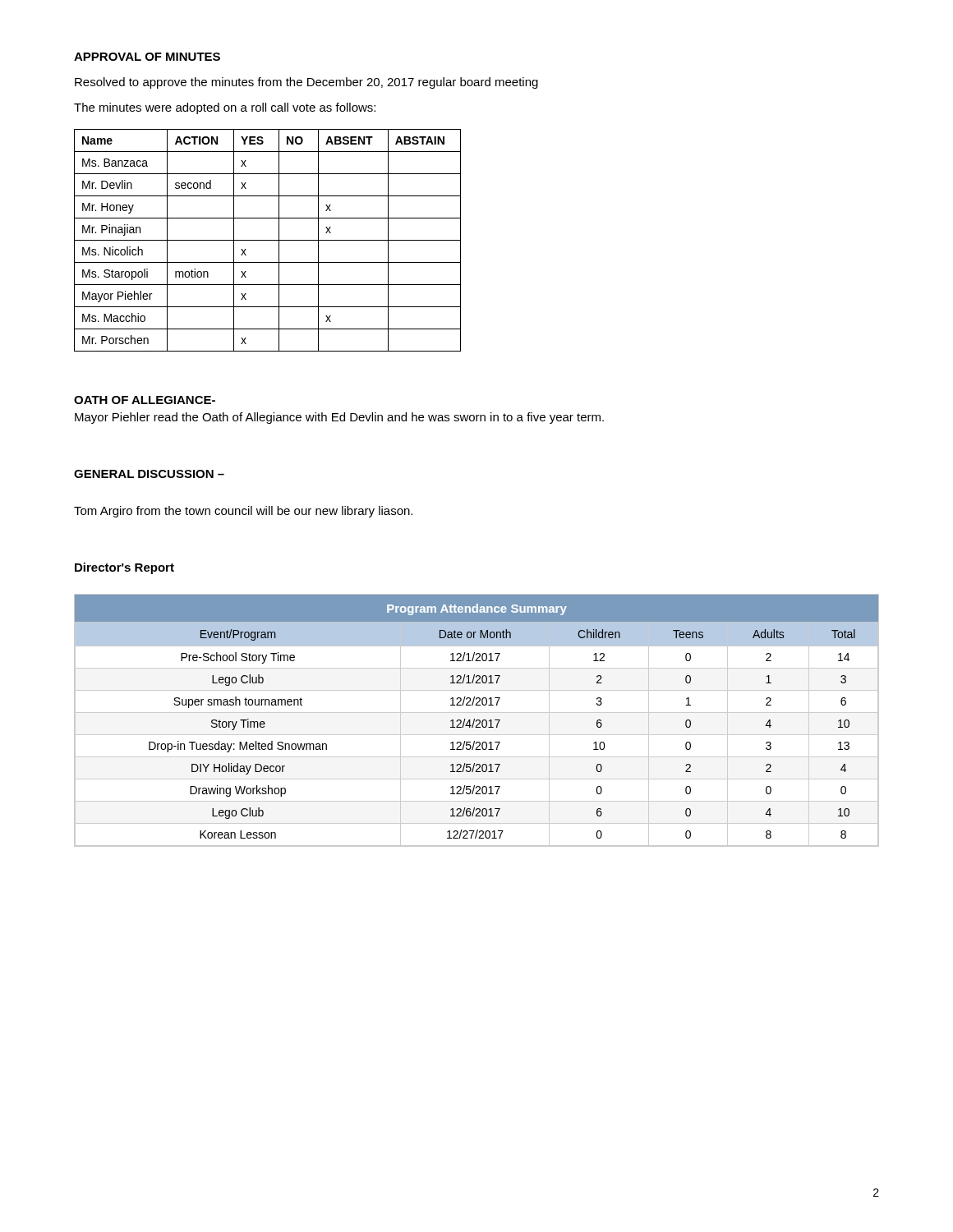
Task: Select the passage starting "Mayor Piehler read the Oath of Allegiance"
Action: coord(339,417)
